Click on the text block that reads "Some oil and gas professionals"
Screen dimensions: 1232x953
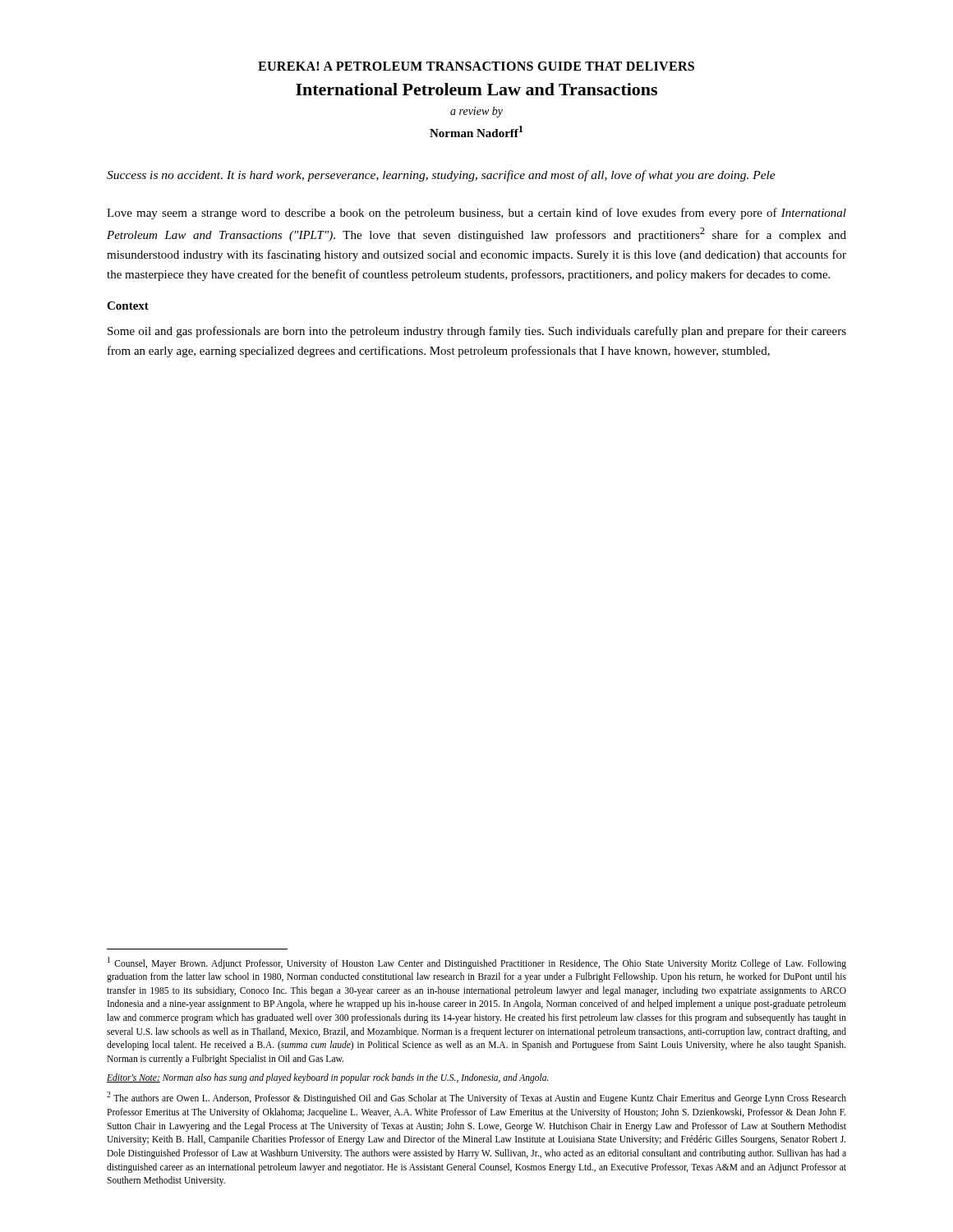(x=476, y=341)
